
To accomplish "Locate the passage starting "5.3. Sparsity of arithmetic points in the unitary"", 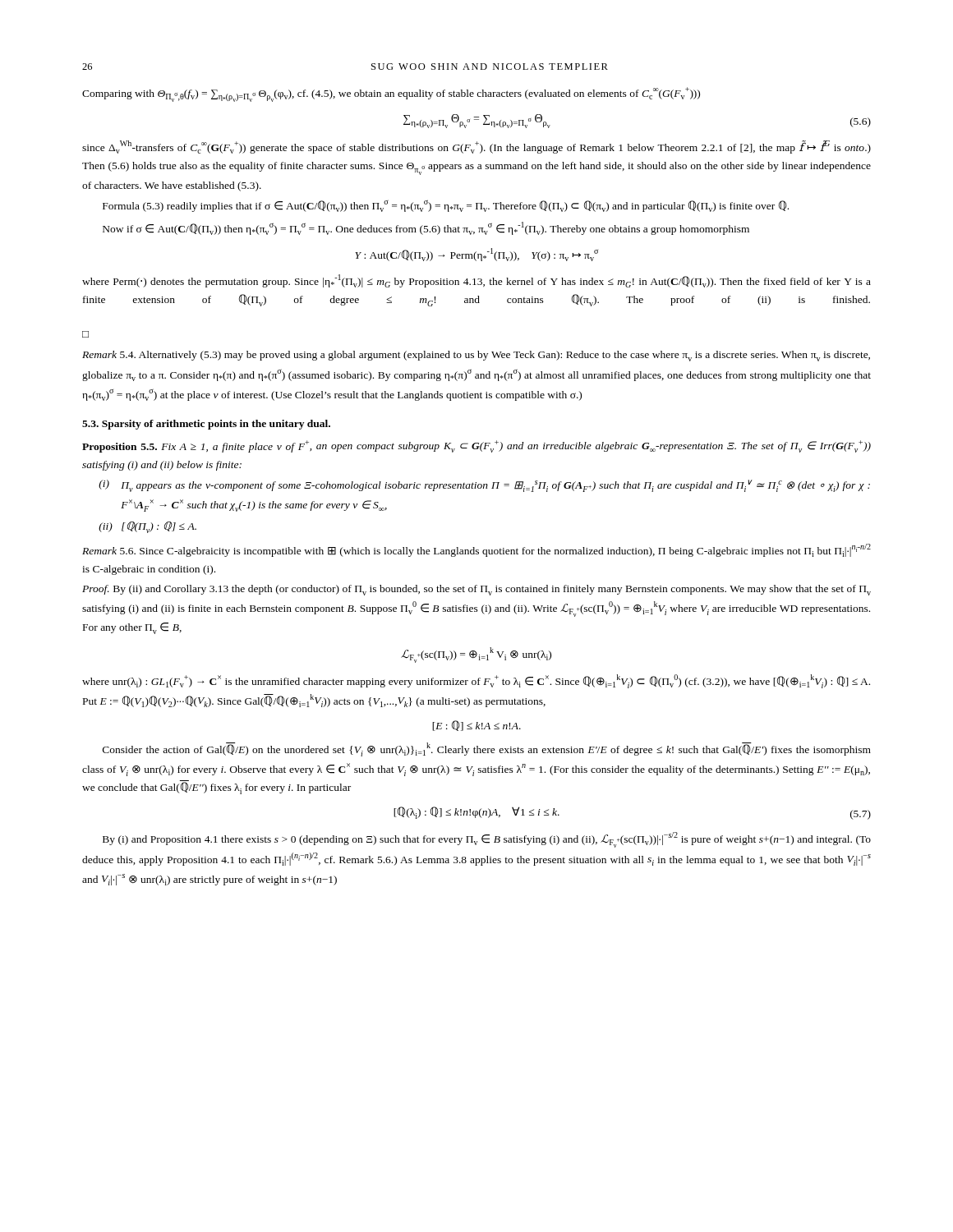I will coord(206,424).
